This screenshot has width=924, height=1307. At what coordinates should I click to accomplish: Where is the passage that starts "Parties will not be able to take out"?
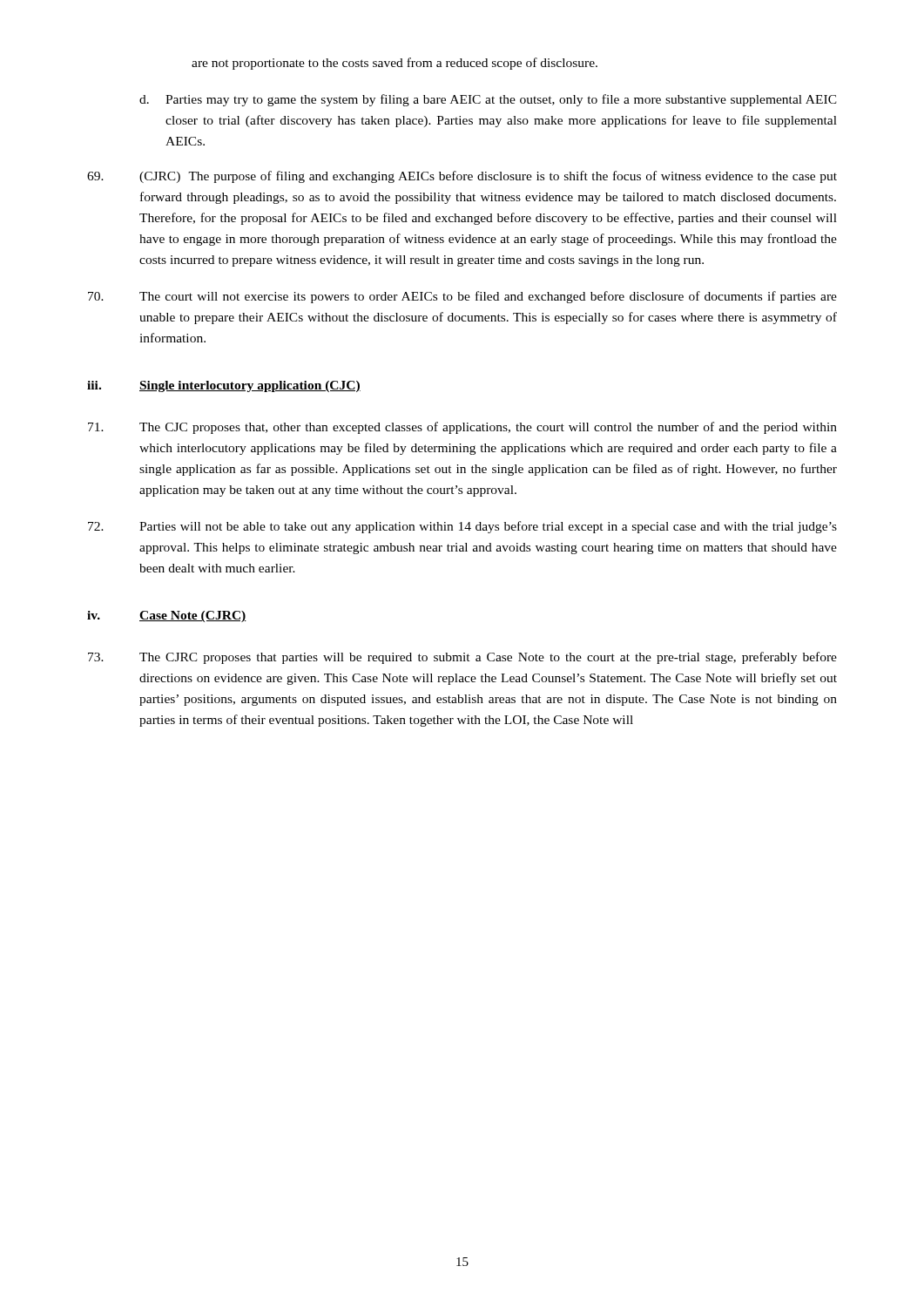462,547
